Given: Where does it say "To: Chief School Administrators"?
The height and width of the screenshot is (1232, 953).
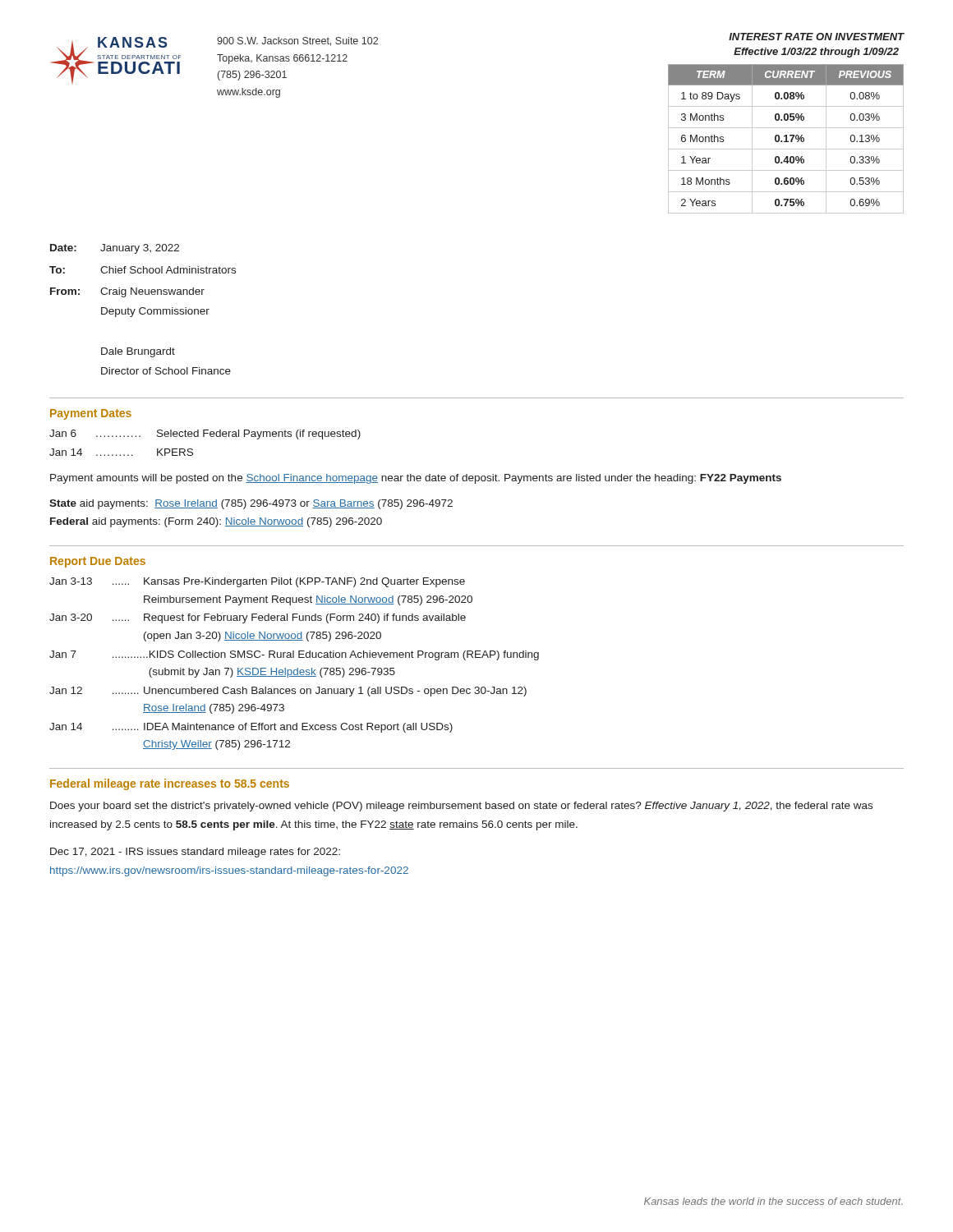Looking at the screenshot, I should pyautogui.click(x=230, y=270).
